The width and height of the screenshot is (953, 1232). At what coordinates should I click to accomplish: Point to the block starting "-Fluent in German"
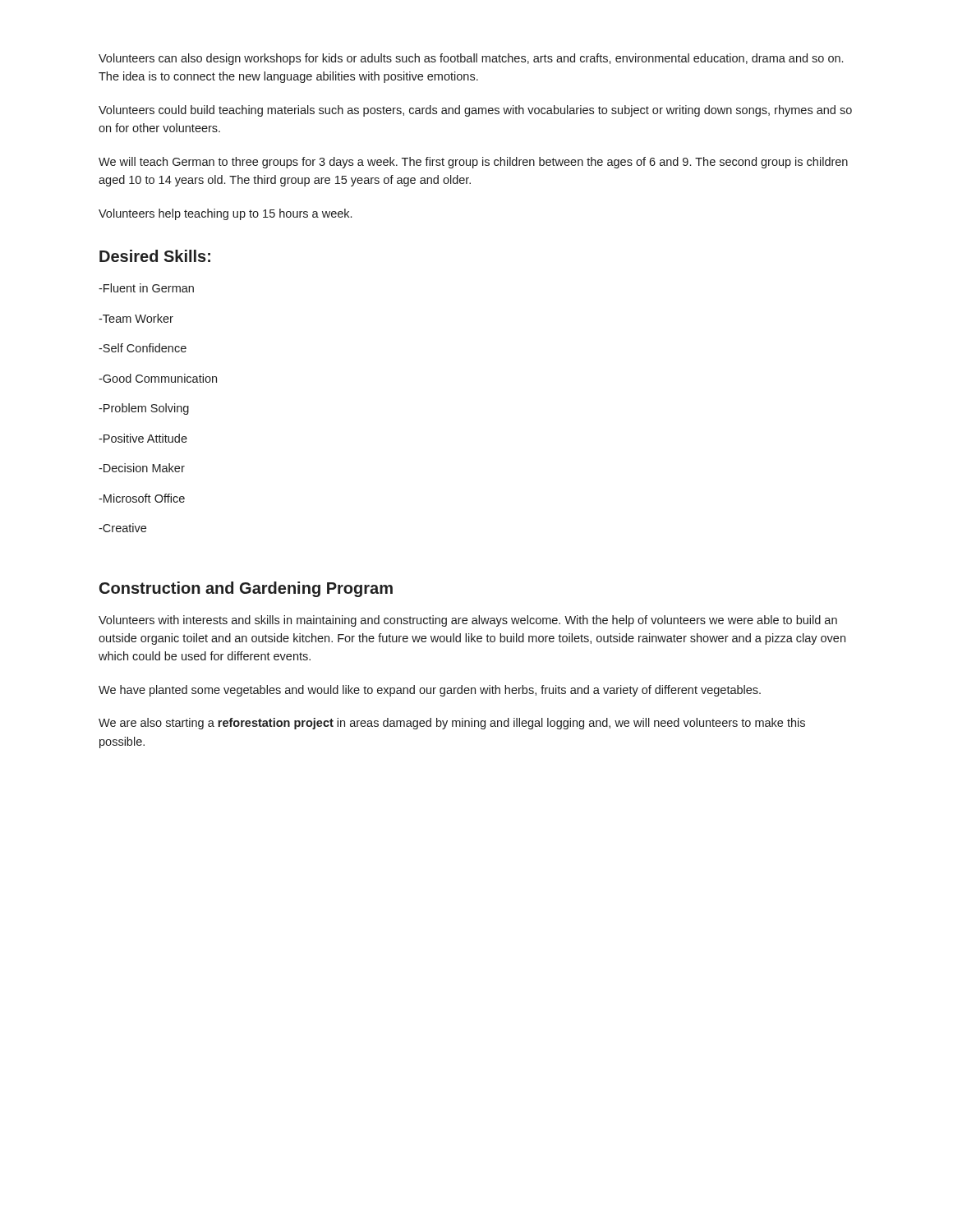tap(147, 289)
